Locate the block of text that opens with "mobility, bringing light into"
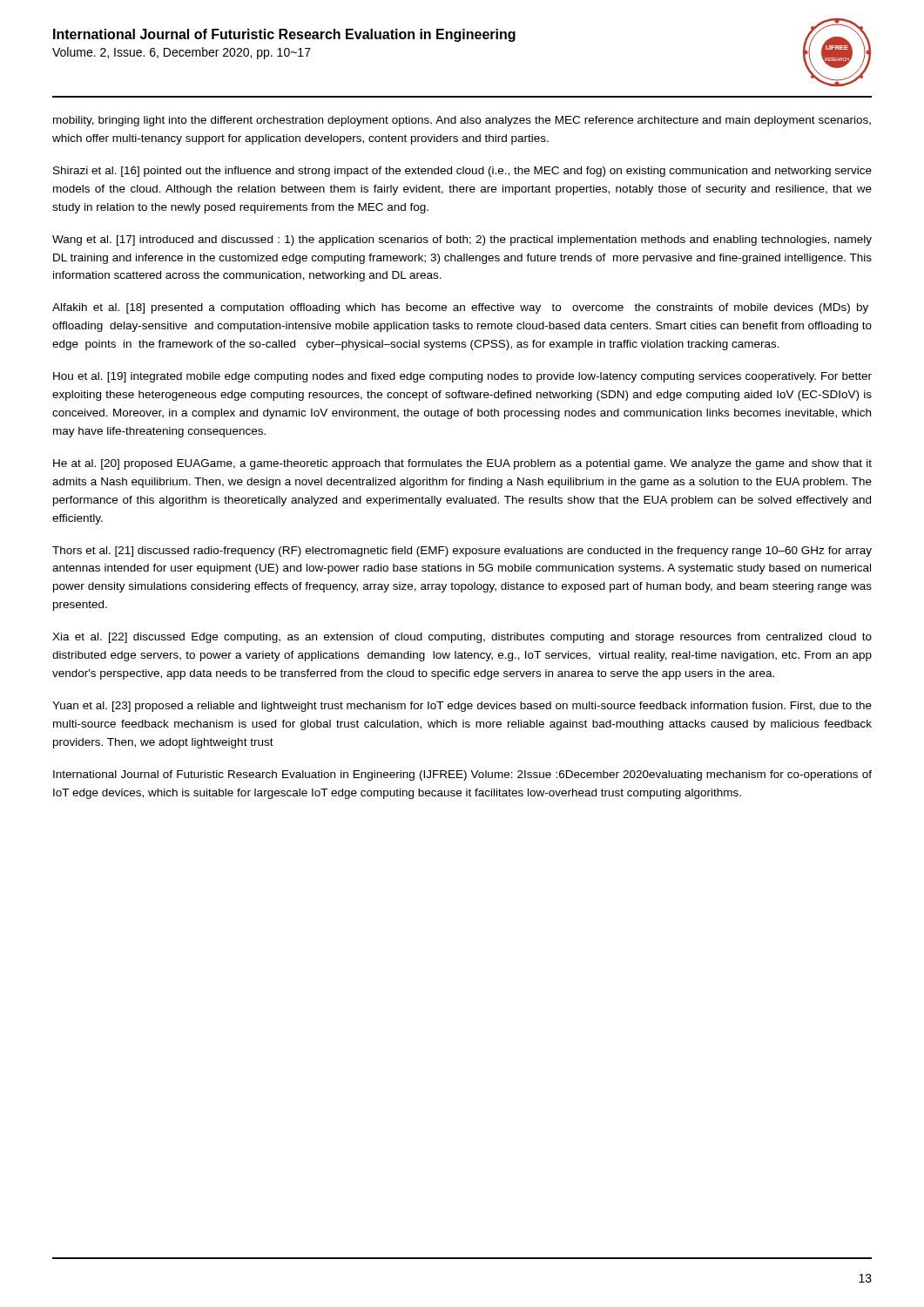 click(462, 129)
